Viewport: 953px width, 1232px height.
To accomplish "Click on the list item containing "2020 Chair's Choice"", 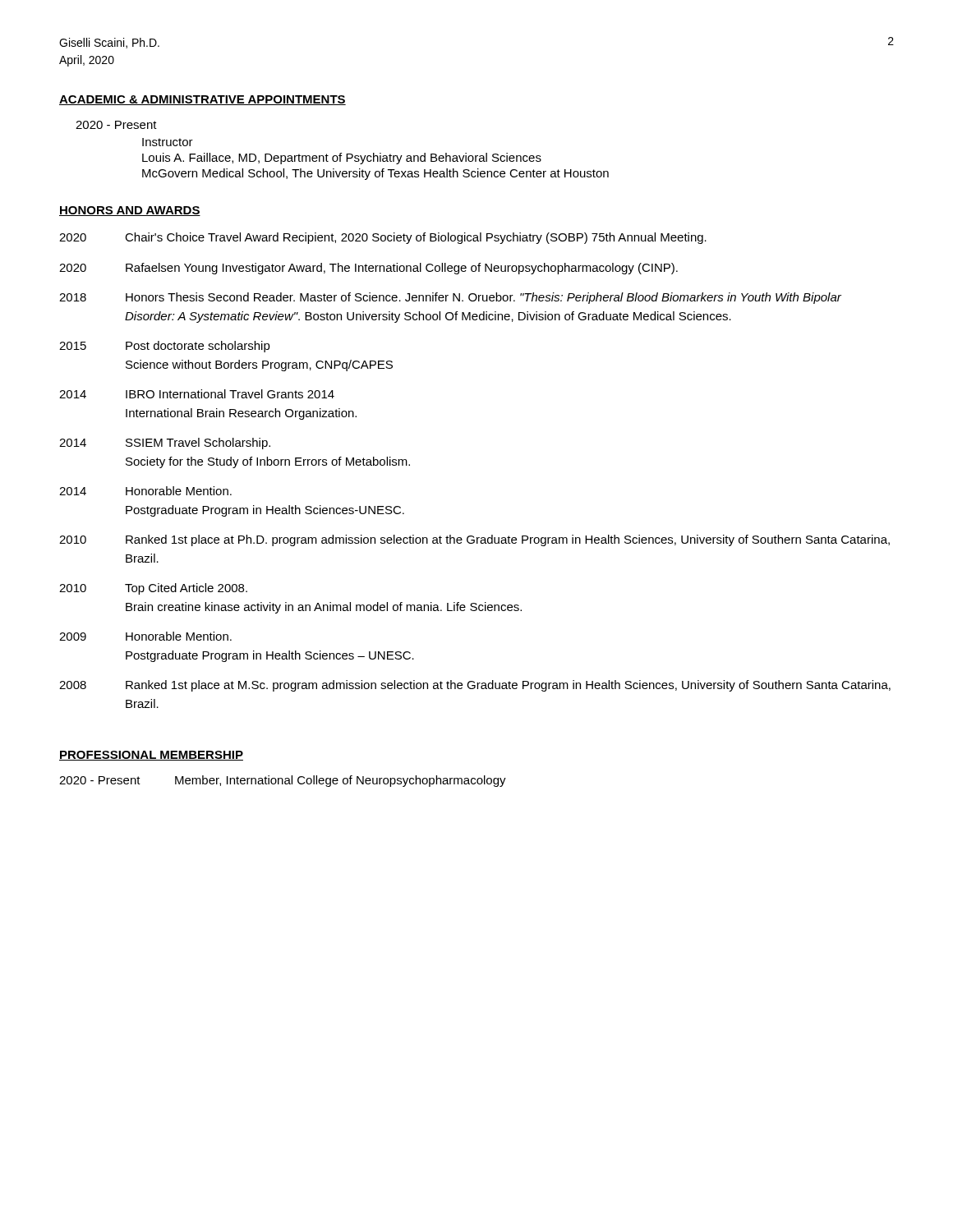I will pos(476,243).
